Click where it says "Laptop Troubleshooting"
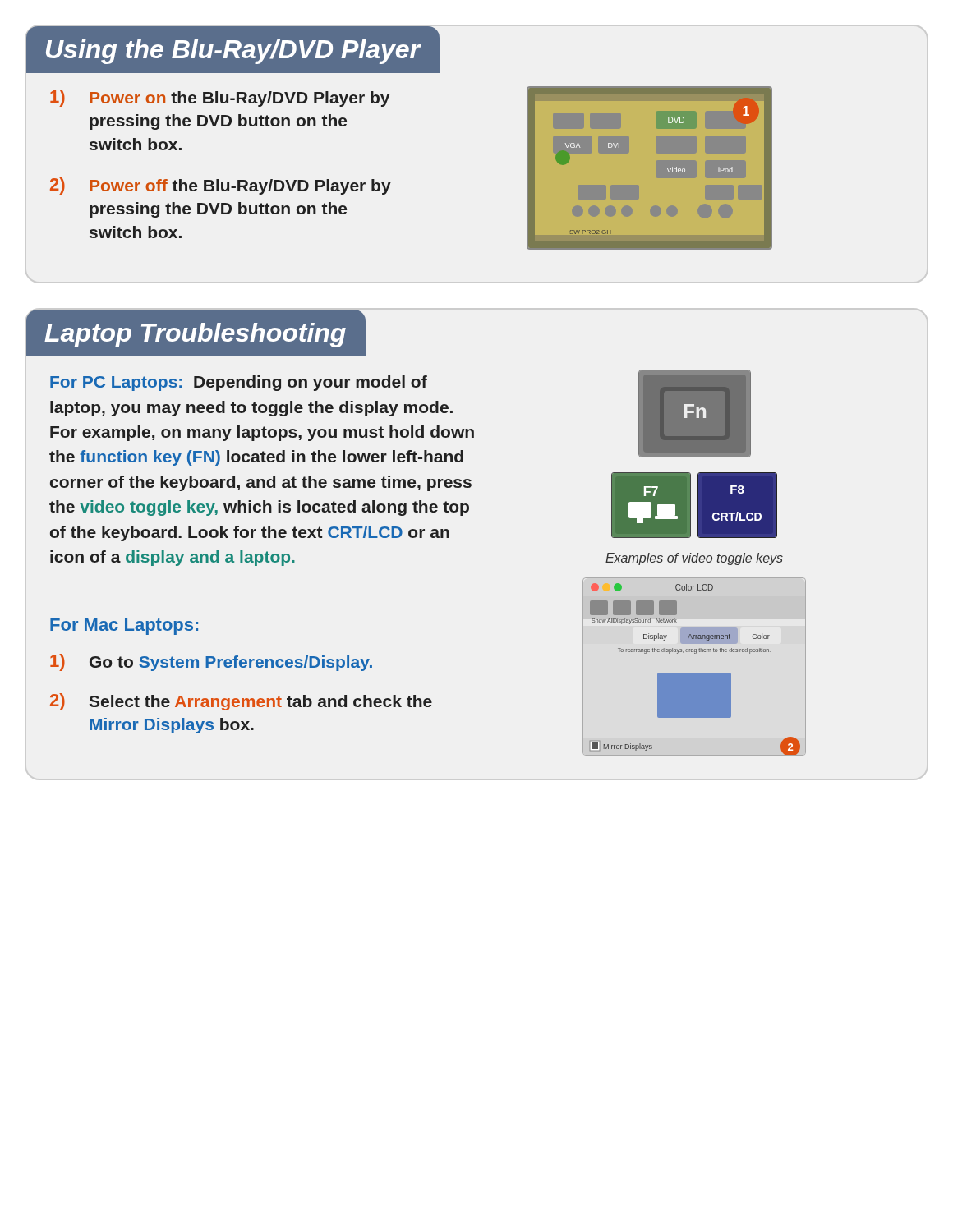 196,333
